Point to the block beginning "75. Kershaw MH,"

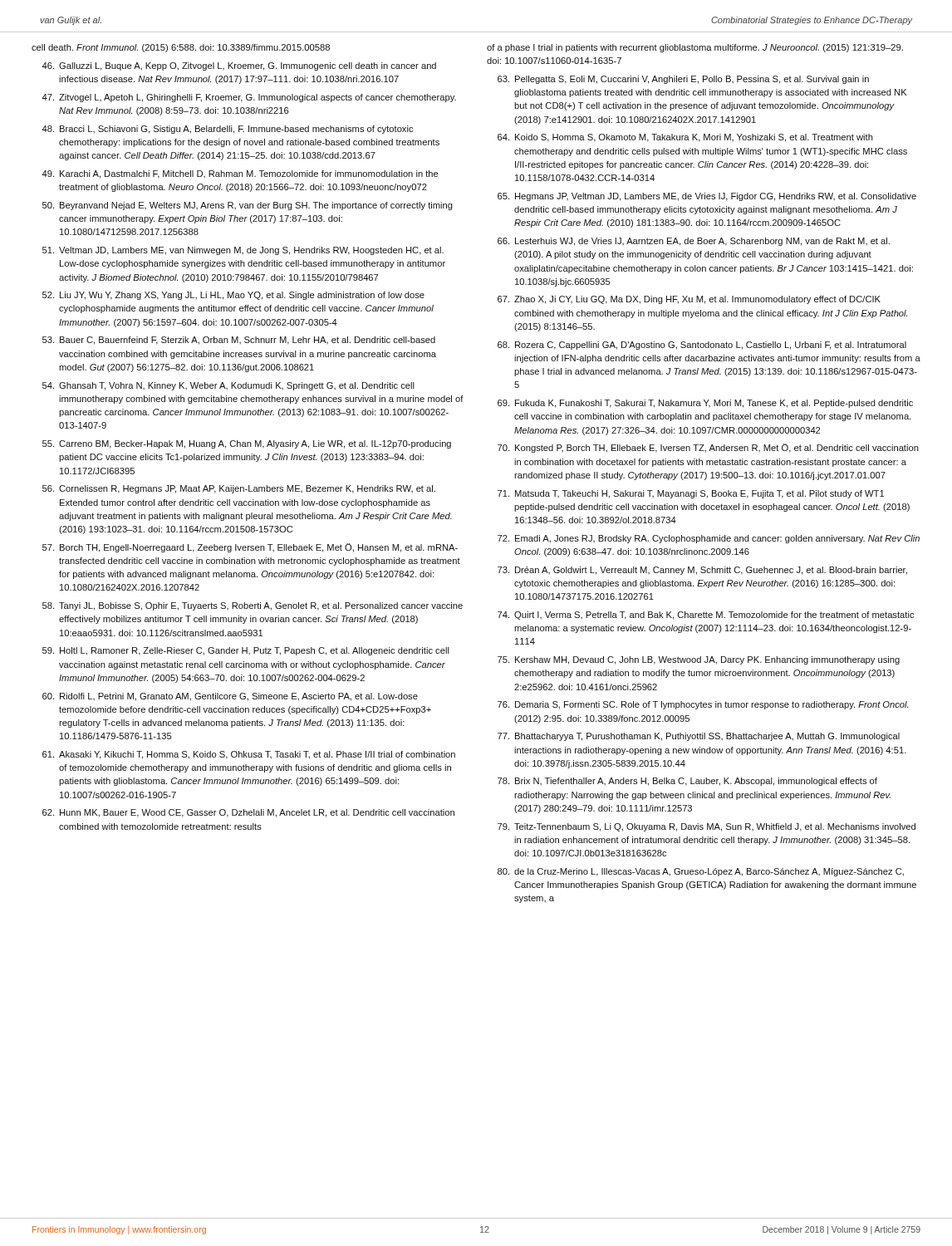[704, 673]
